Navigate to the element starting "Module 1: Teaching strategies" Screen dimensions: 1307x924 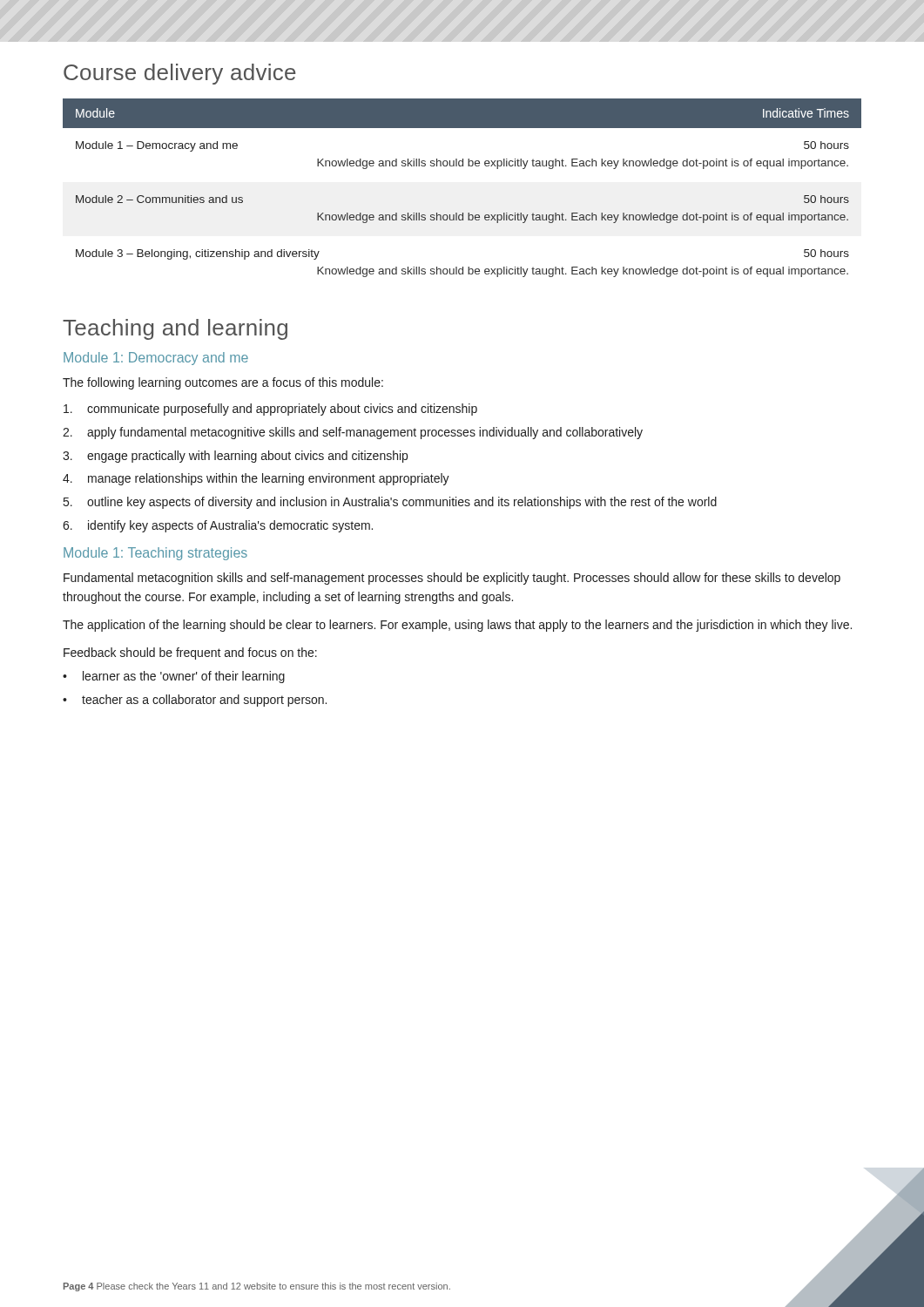155,553
